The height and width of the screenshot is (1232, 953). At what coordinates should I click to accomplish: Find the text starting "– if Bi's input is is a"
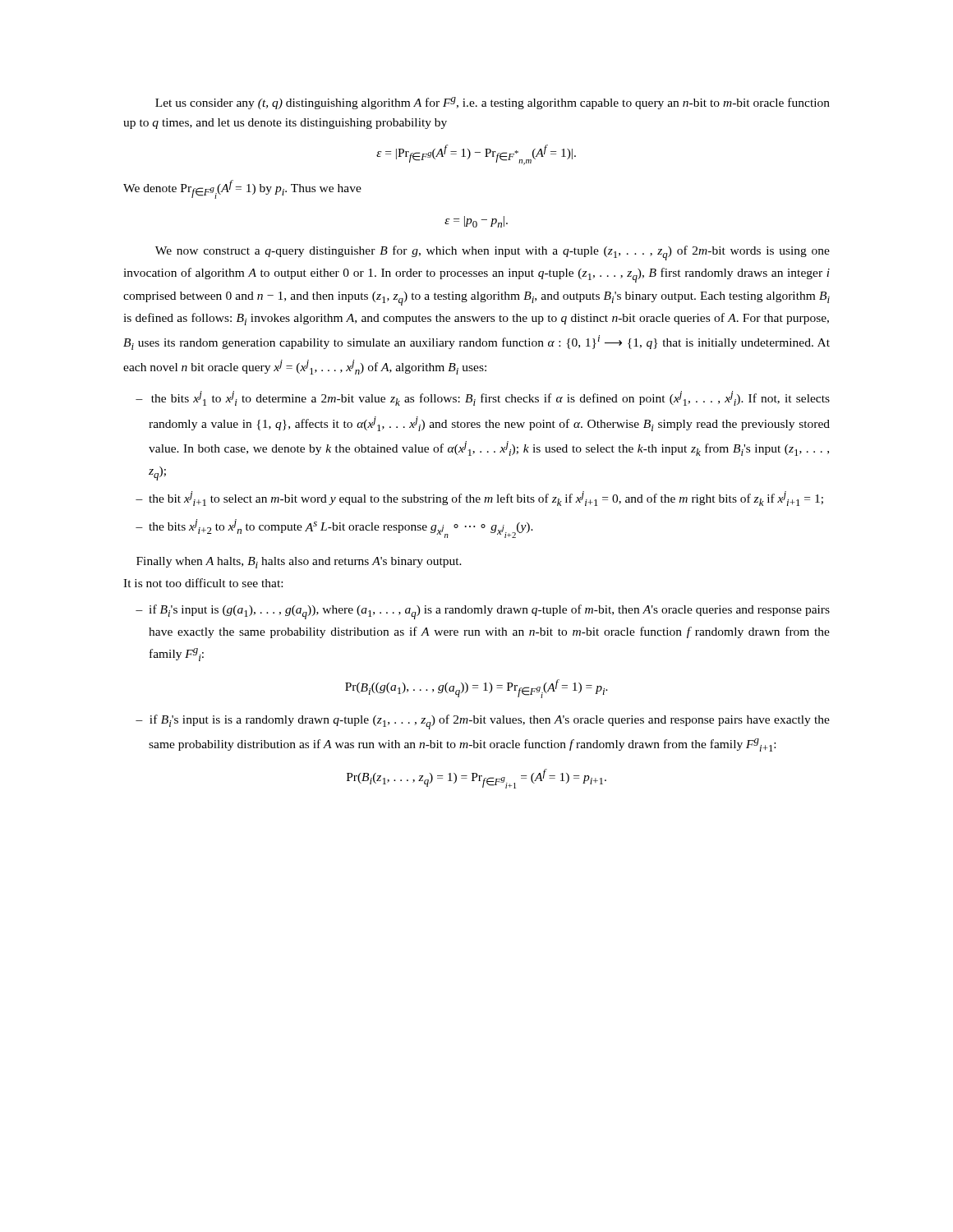[483, 733]
